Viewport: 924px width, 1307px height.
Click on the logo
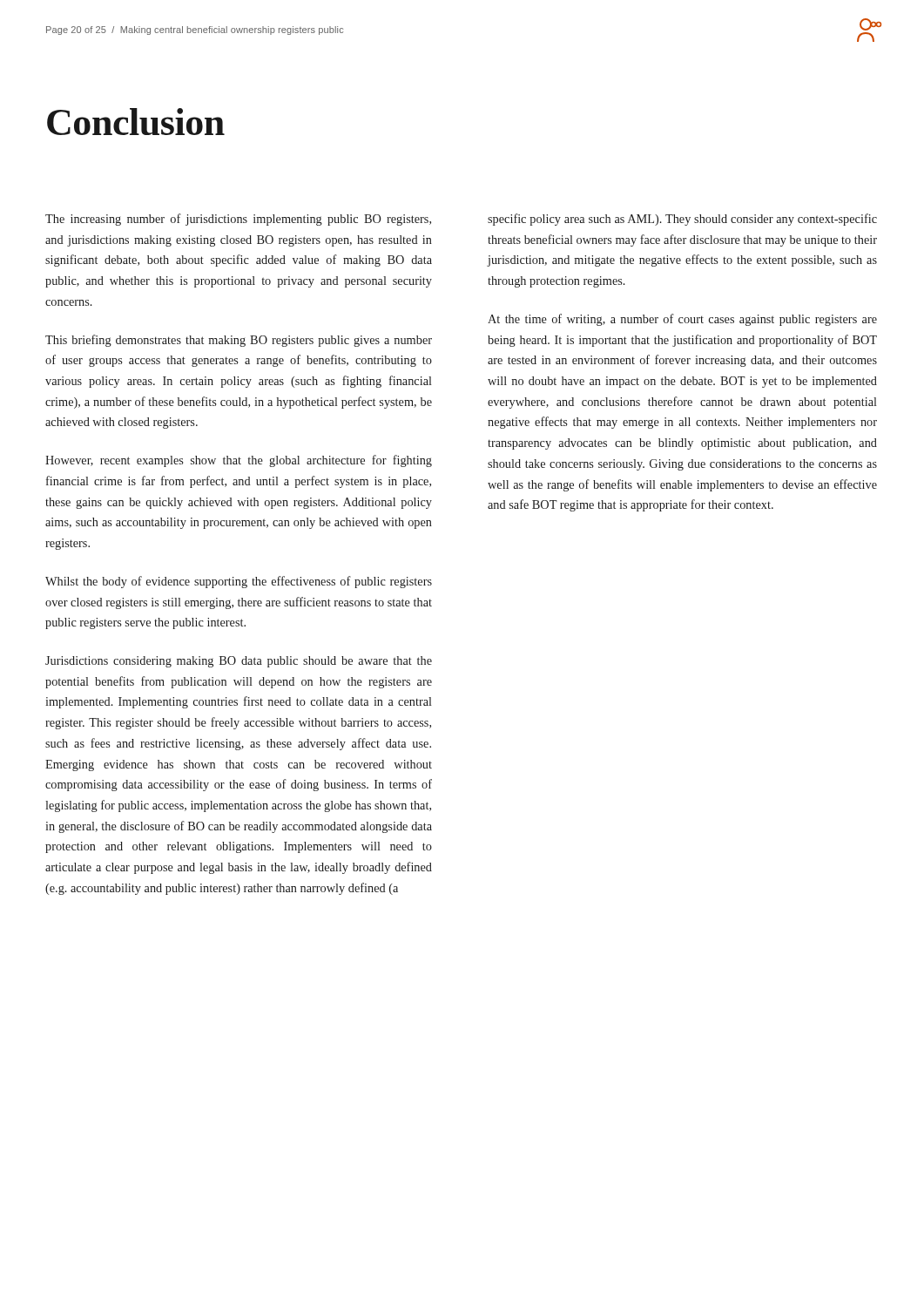(866, 32)
